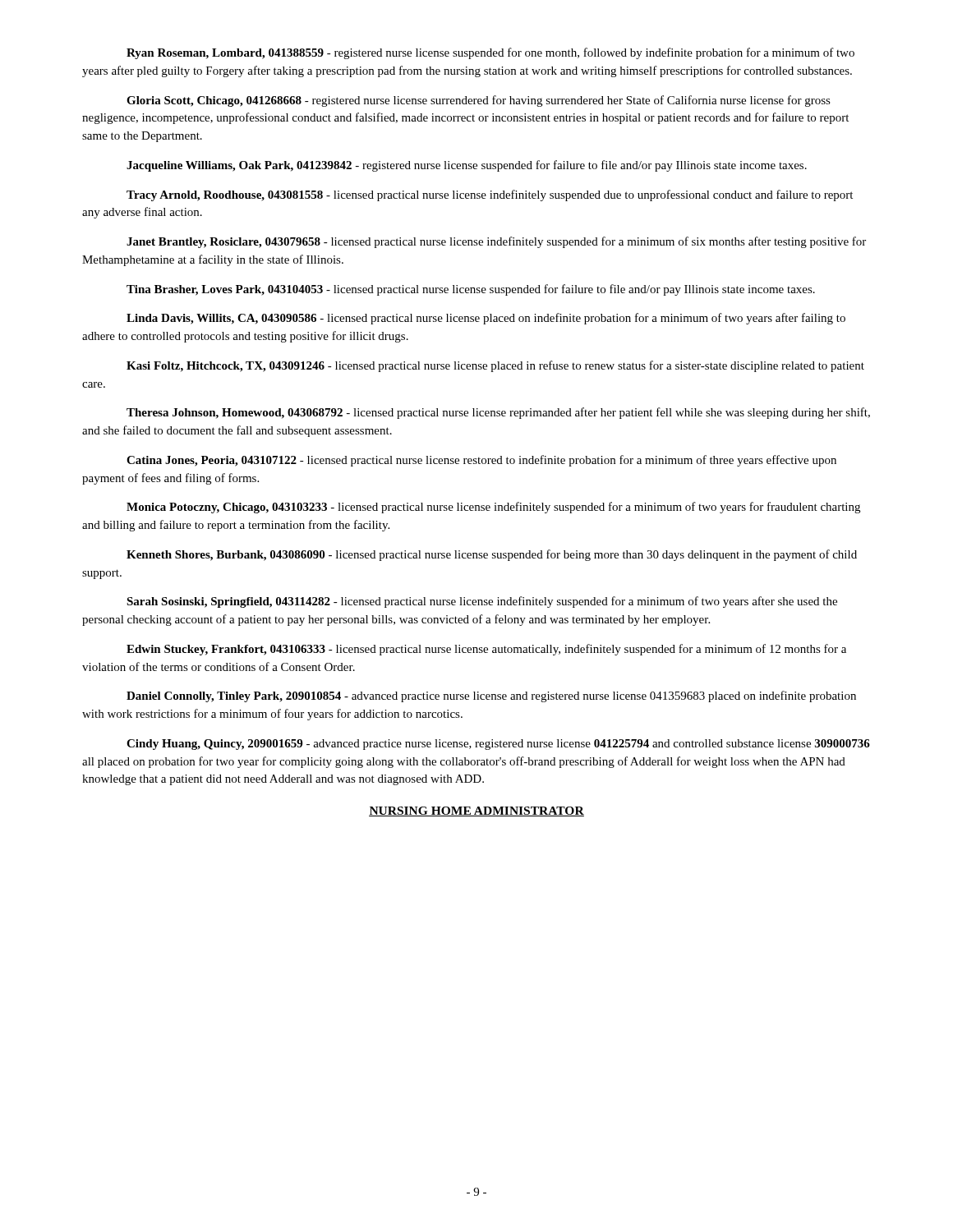The width and height of the screenshot is (953, 1232).
Task: Point to the passage starting "Daniel Connolly, Tinley"
Action: (476, 706)
